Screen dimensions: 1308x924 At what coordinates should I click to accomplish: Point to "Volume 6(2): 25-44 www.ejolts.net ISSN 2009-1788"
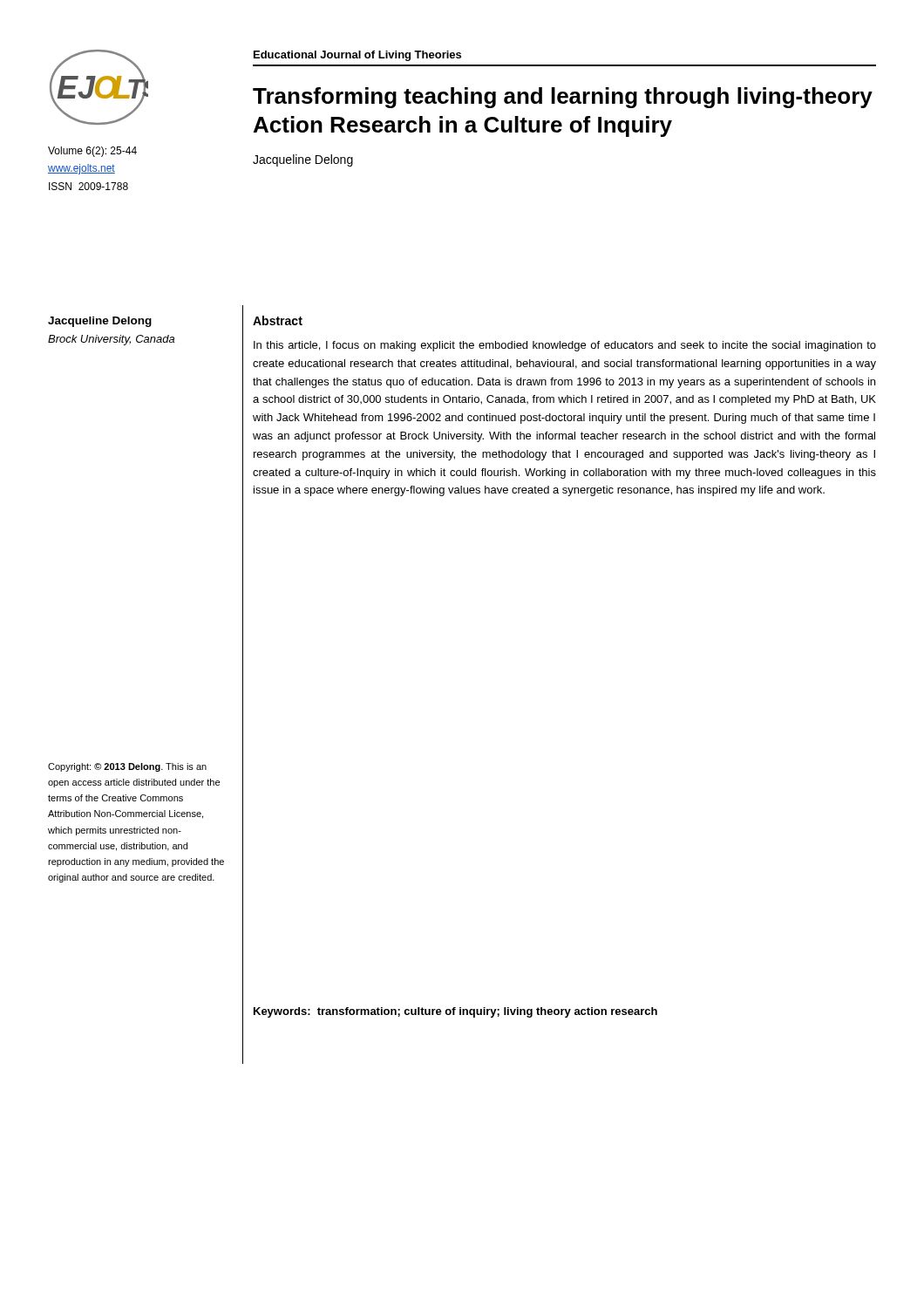[92, 169]
